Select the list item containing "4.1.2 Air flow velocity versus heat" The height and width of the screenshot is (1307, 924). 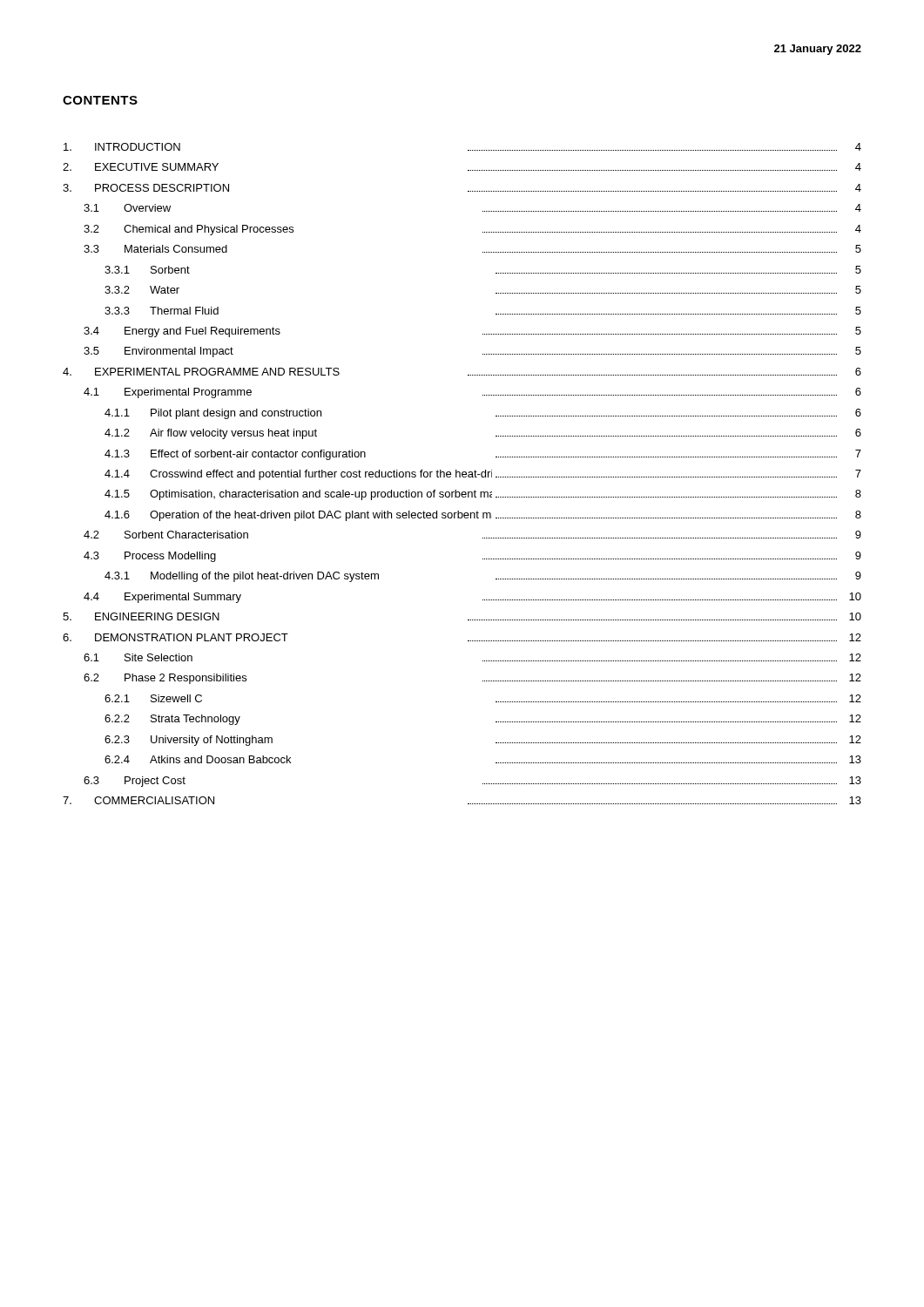[x=117, y=433]
